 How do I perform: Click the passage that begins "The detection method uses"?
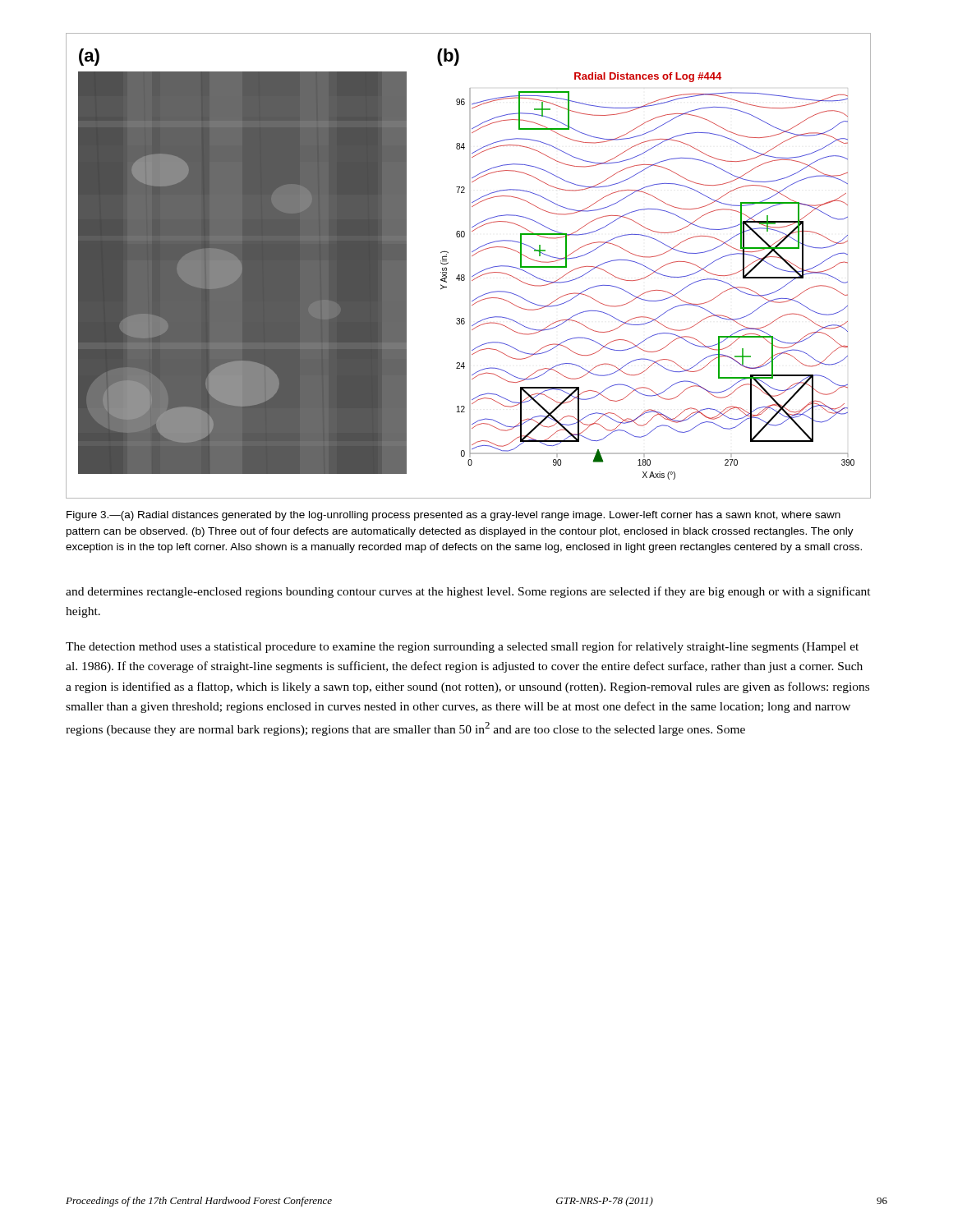tap(468, 687)
